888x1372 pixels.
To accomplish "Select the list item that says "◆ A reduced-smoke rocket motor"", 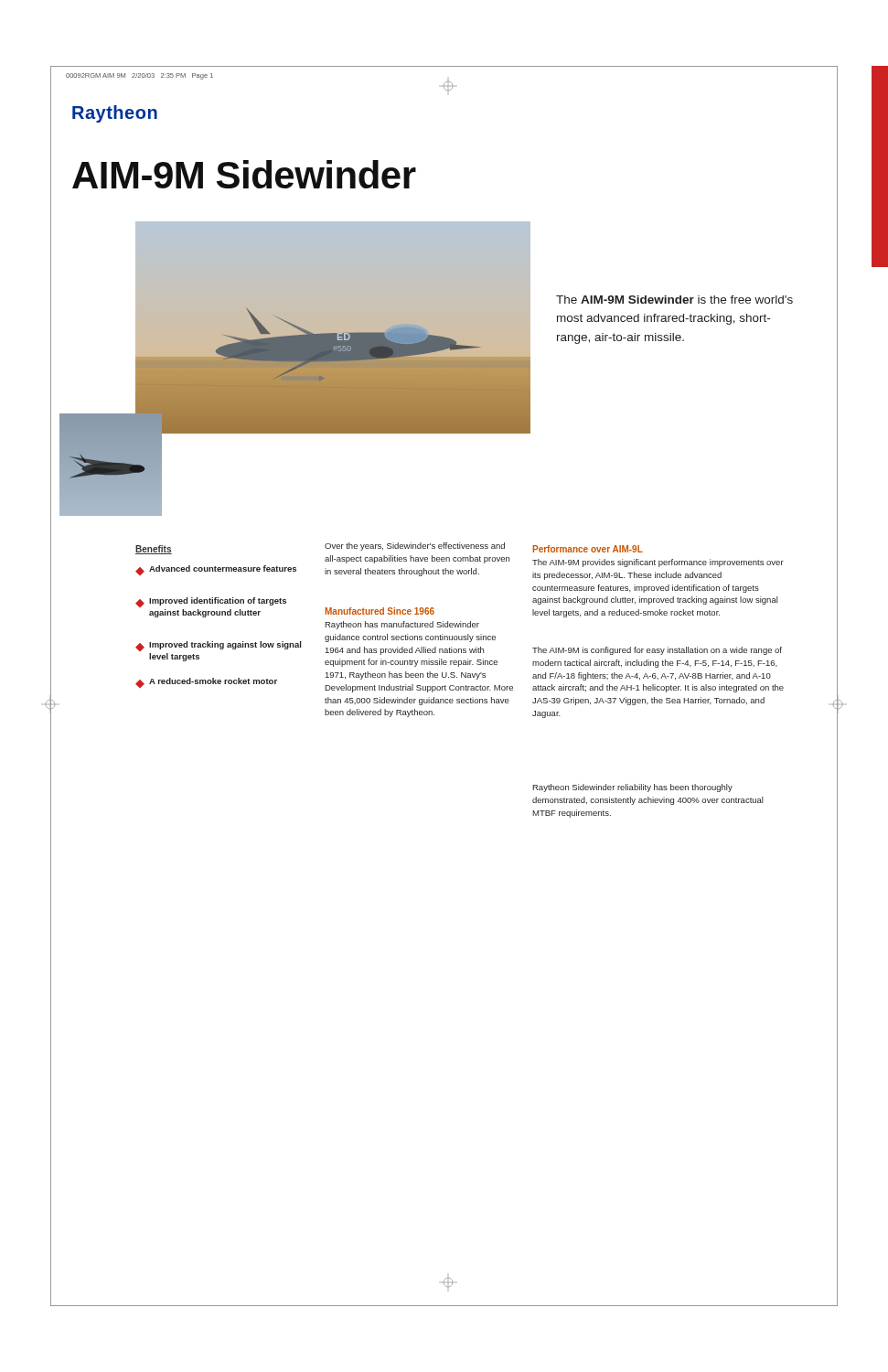I will (x=220, y=683).
